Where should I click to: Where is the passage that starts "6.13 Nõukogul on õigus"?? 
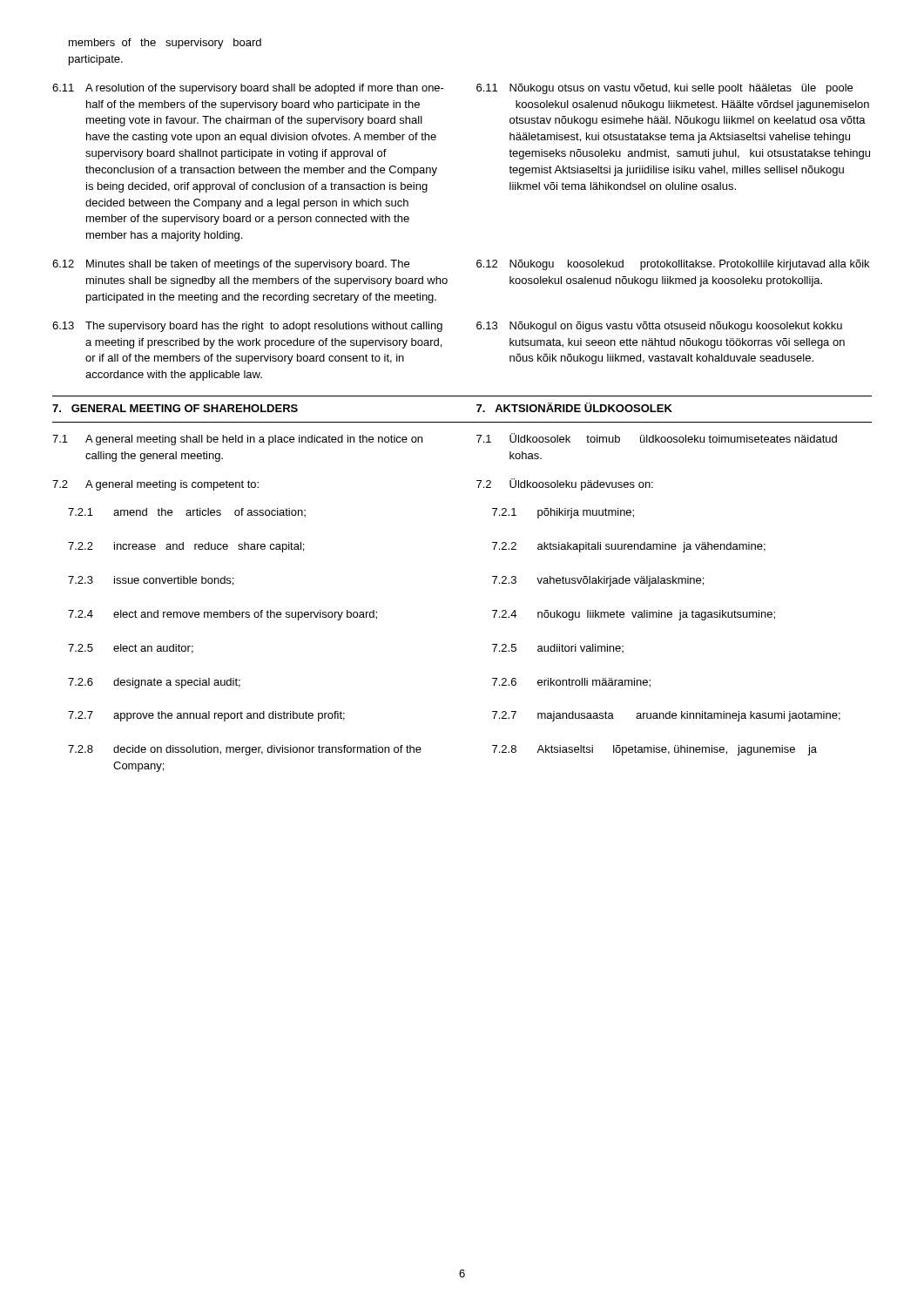coord(674,351)
